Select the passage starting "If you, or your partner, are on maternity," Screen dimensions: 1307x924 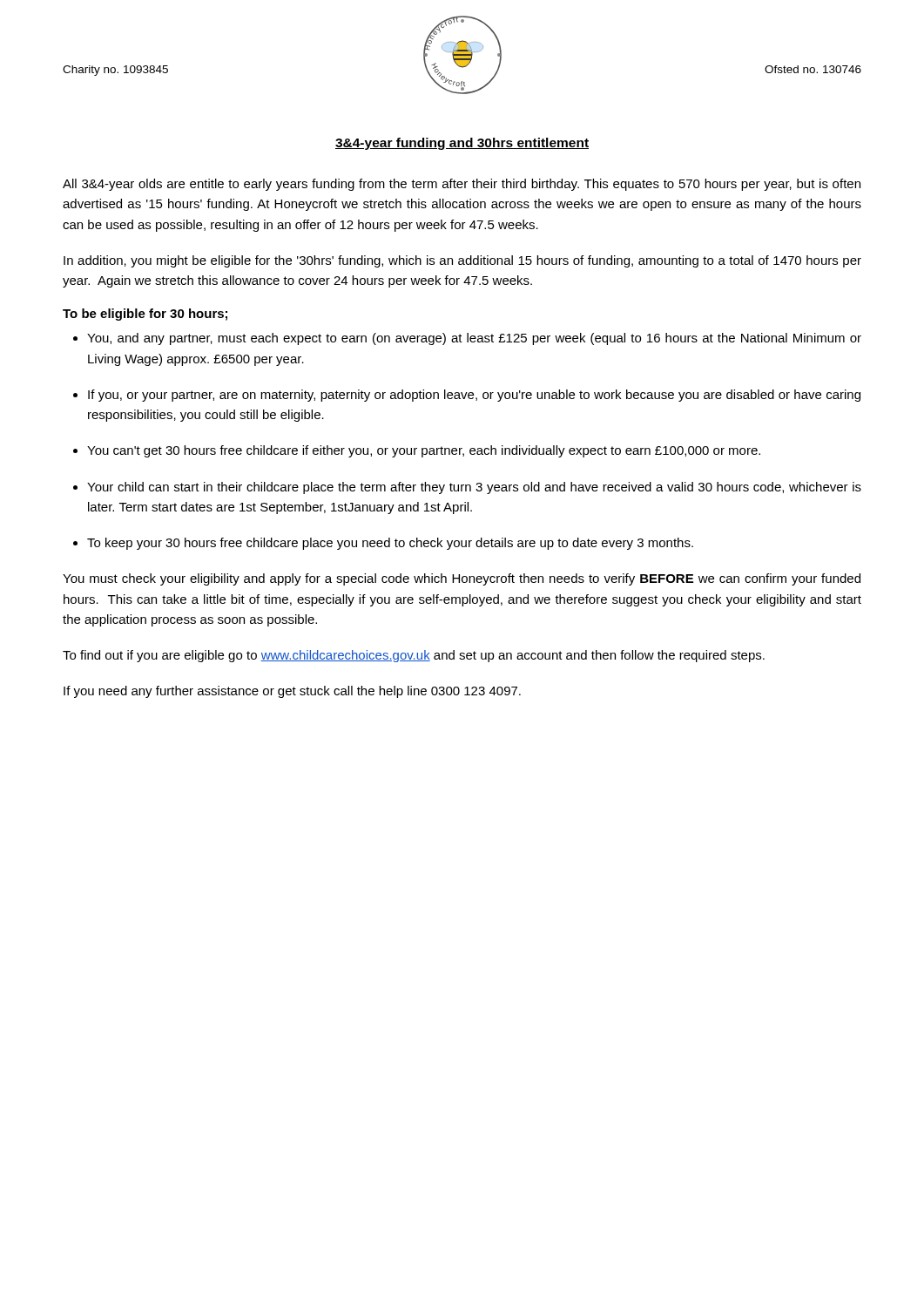click(474, 404)
